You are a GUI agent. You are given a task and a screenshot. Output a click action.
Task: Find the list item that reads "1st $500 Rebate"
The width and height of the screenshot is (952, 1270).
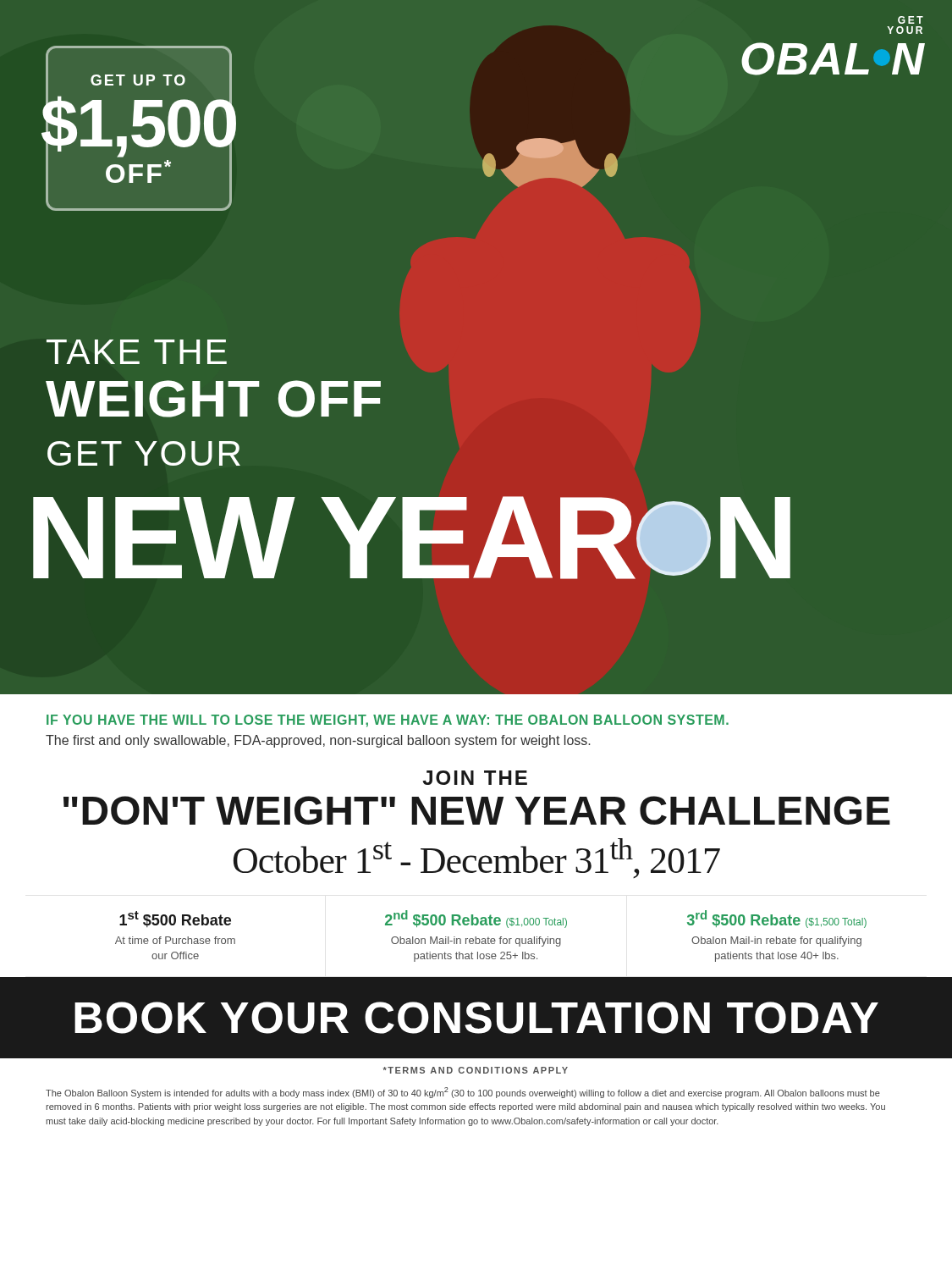[x=175, y=936]
